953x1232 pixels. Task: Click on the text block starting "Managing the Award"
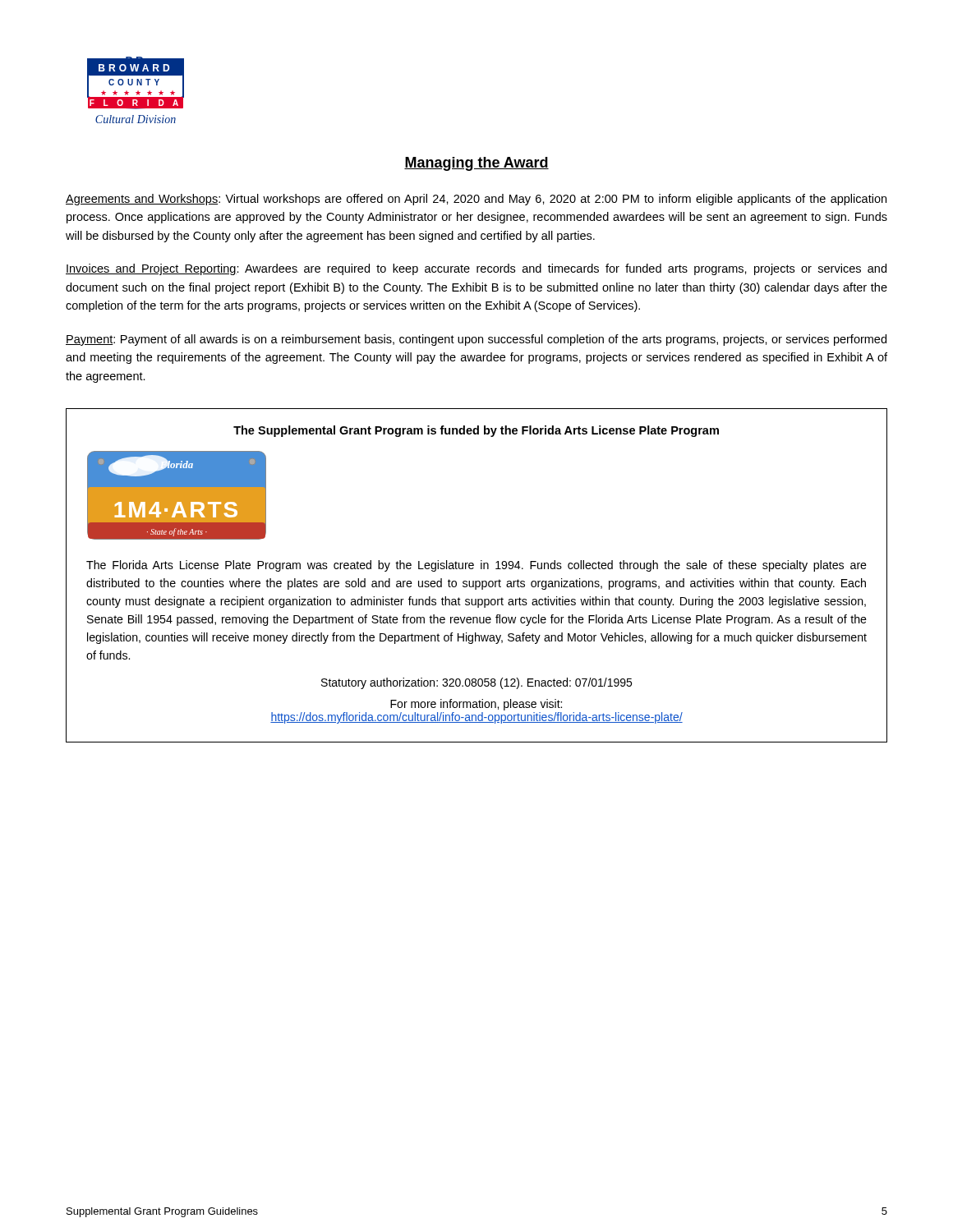476,163
